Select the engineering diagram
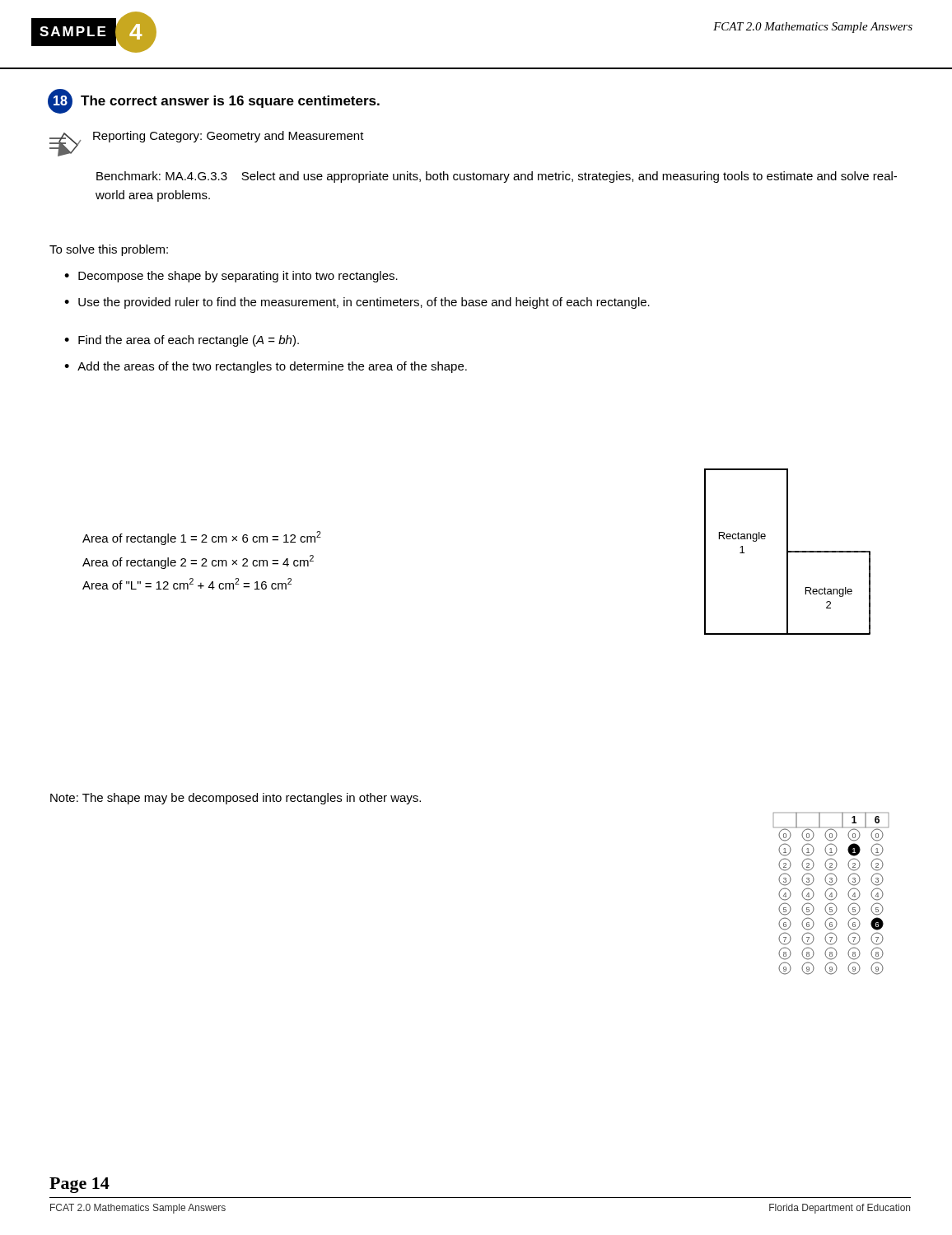This screenshot has height=1235, width=952. pyautogui.click(x=787, y=580)
